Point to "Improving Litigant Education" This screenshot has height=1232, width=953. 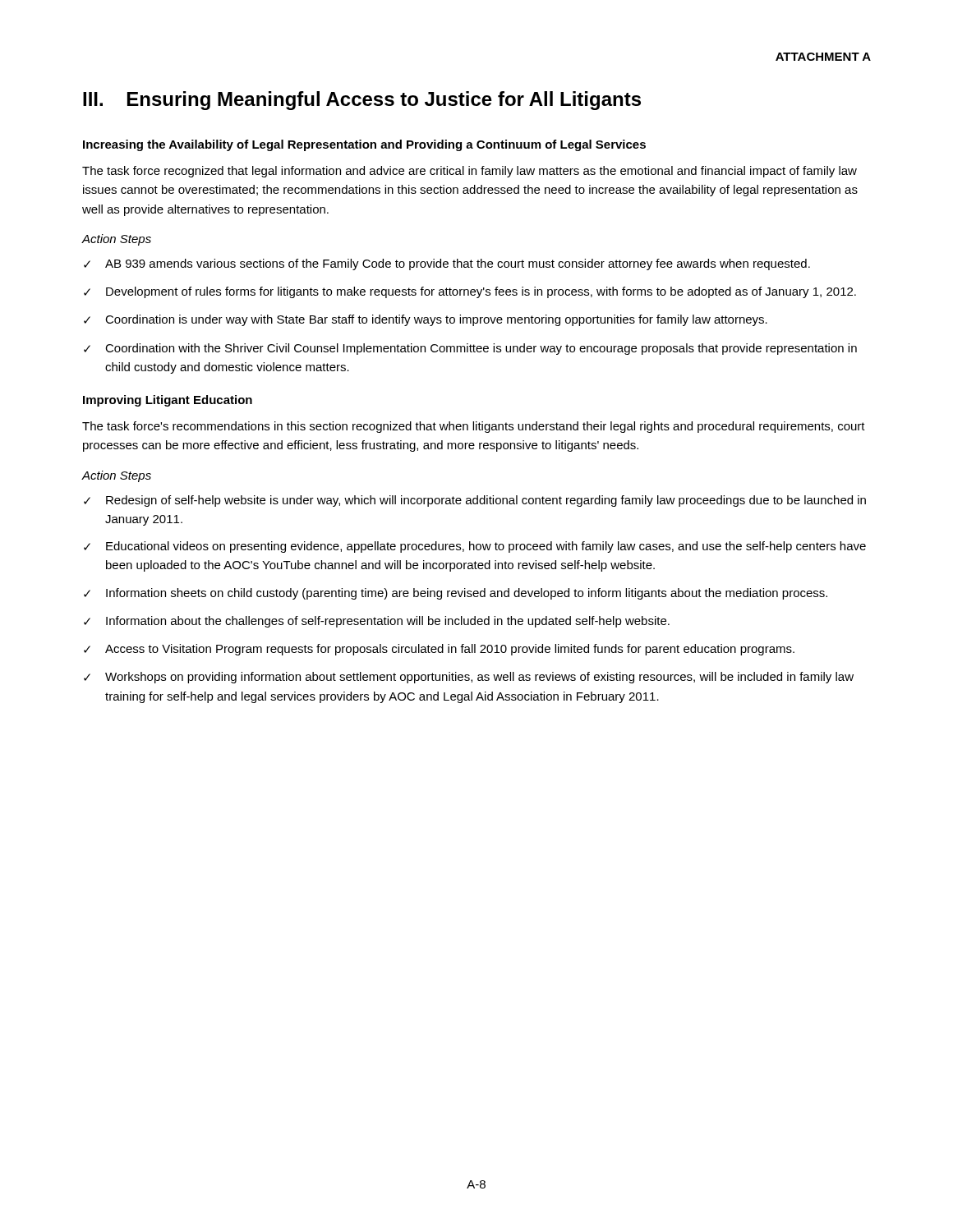click(167, 400)
